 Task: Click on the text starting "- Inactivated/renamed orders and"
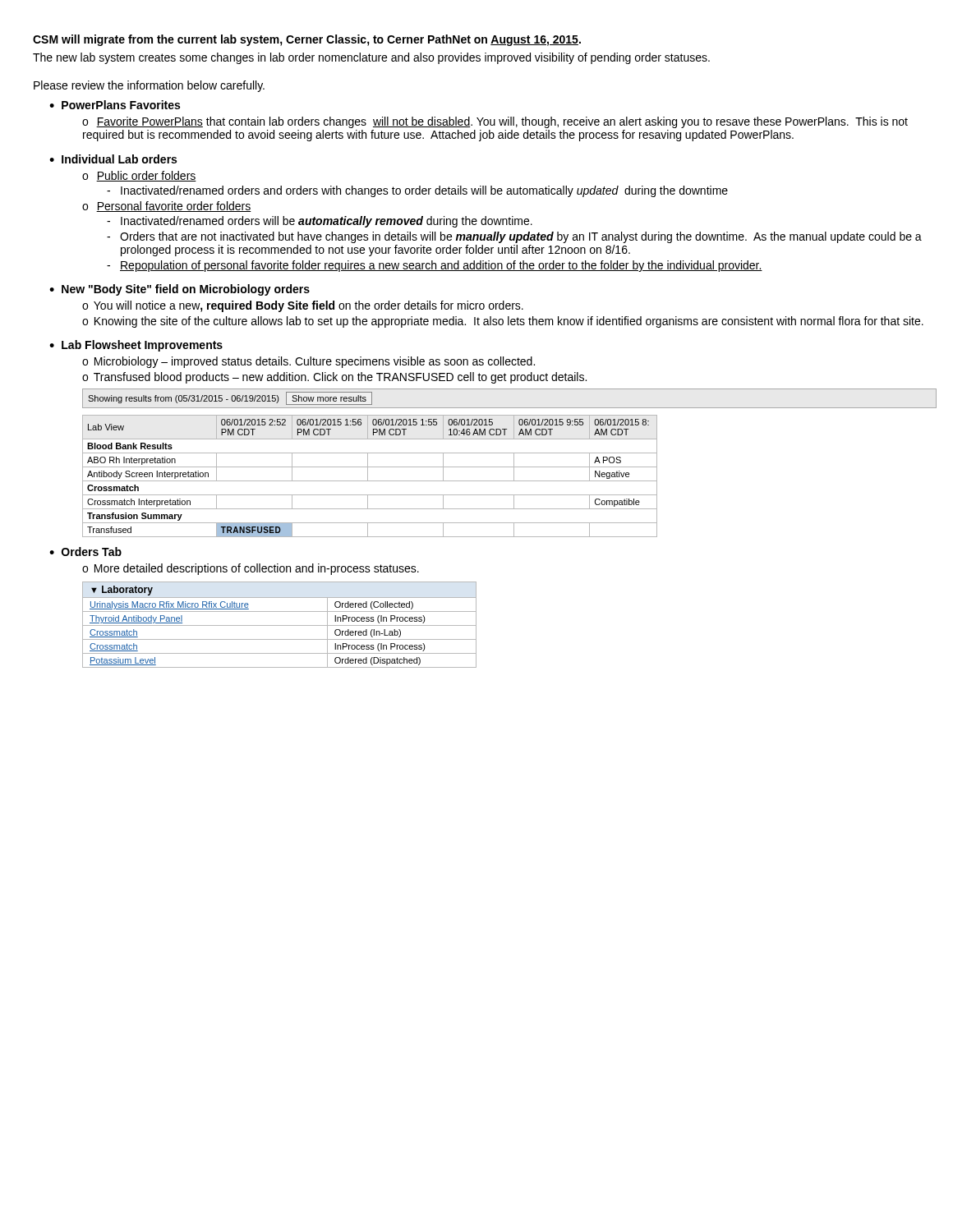click(x=417, y=191)
